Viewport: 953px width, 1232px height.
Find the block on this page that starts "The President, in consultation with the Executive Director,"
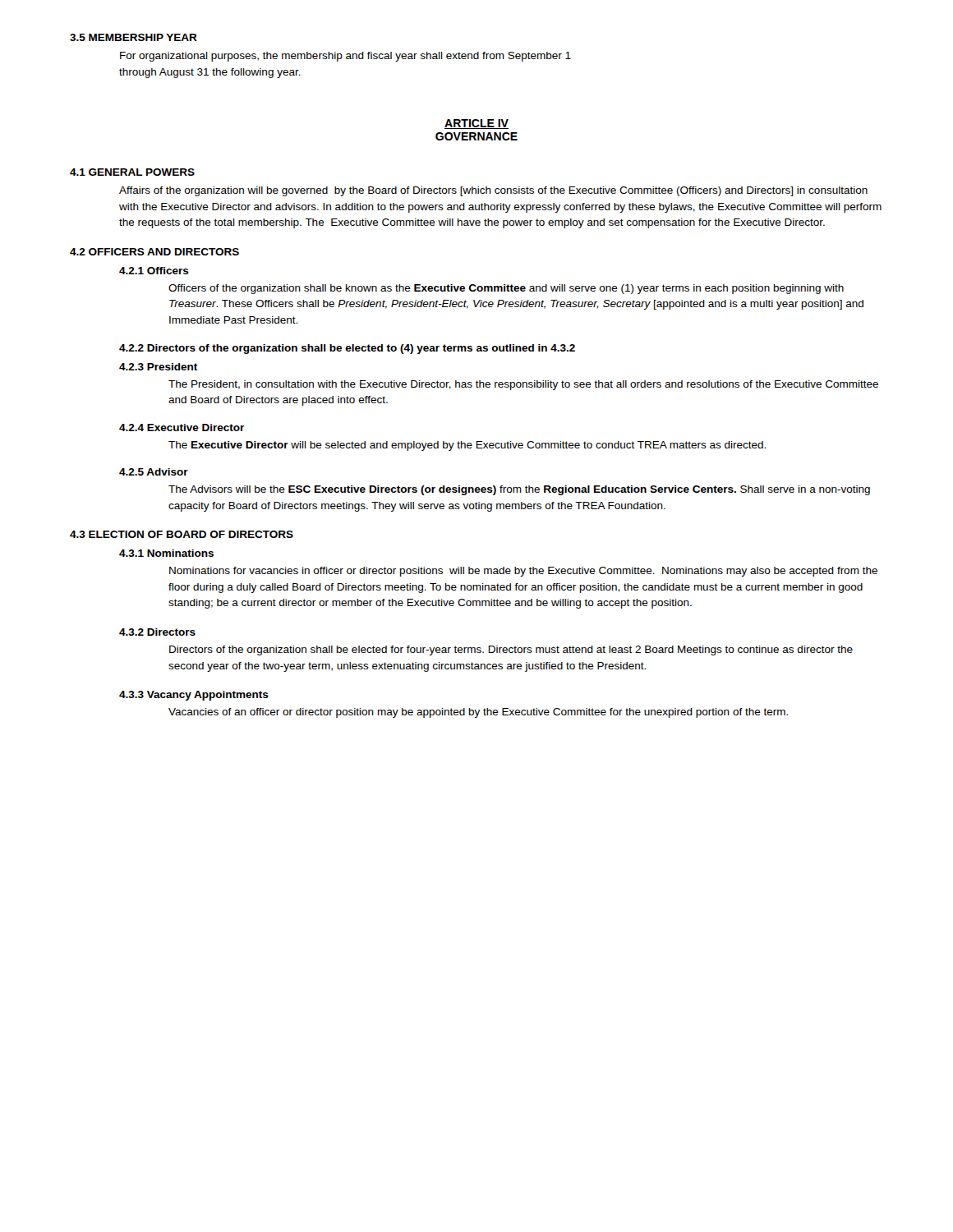(x=523, y=392)
